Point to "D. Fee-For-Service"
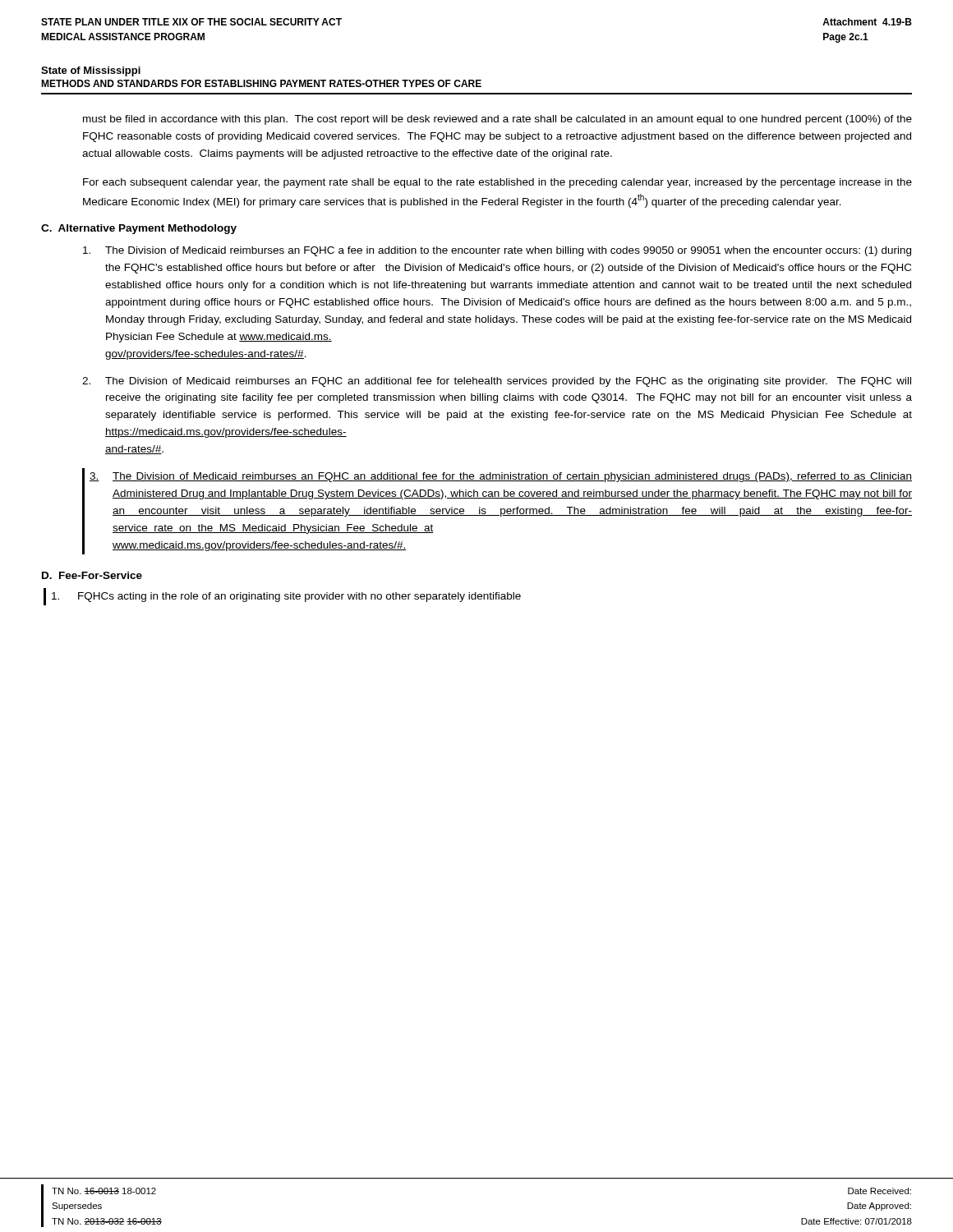This screenshot has height=1232, width=953. pyautogui.click(x=92, y=575)
